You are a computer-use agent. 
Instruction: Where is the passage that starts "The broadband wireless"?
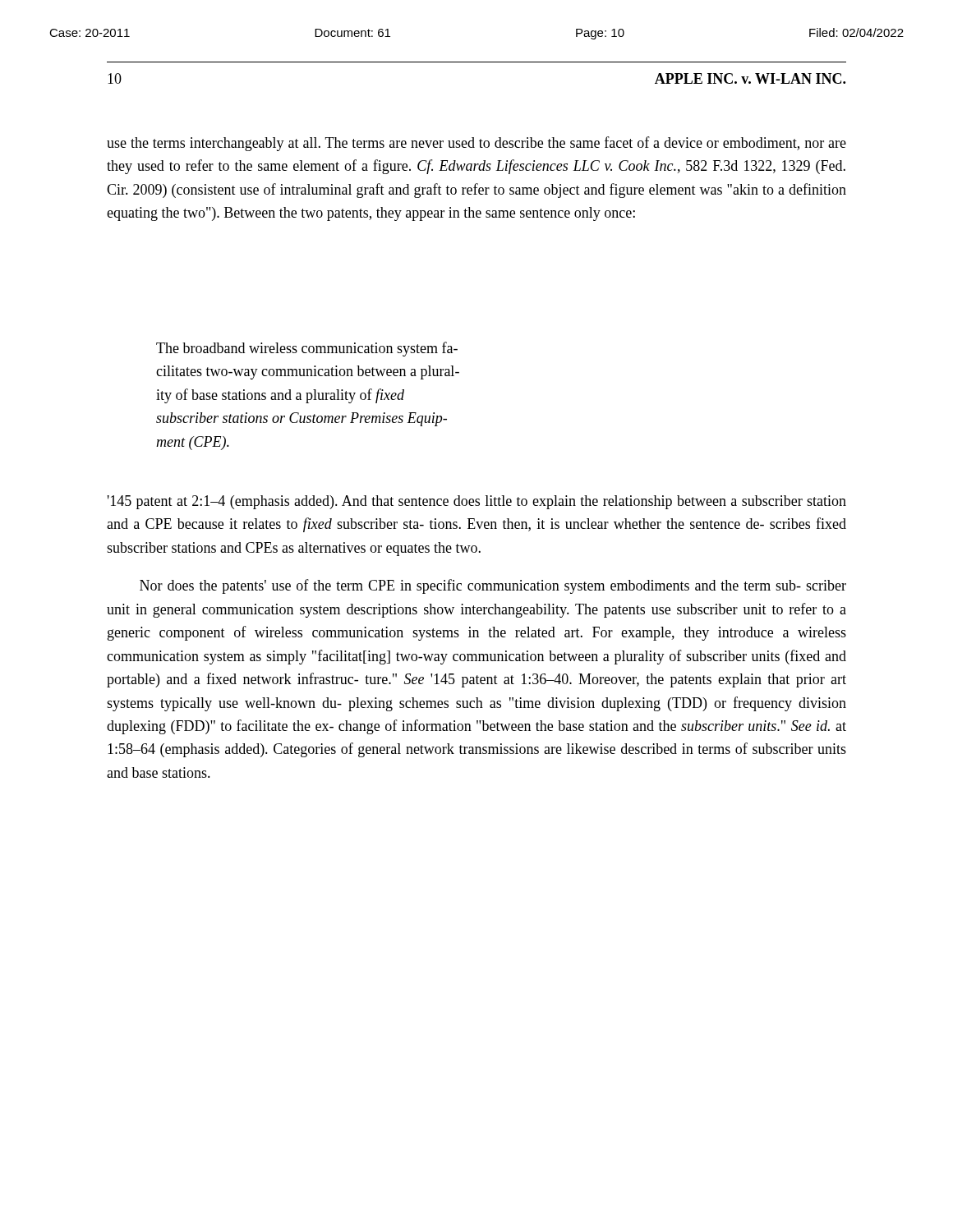[307, 349]
